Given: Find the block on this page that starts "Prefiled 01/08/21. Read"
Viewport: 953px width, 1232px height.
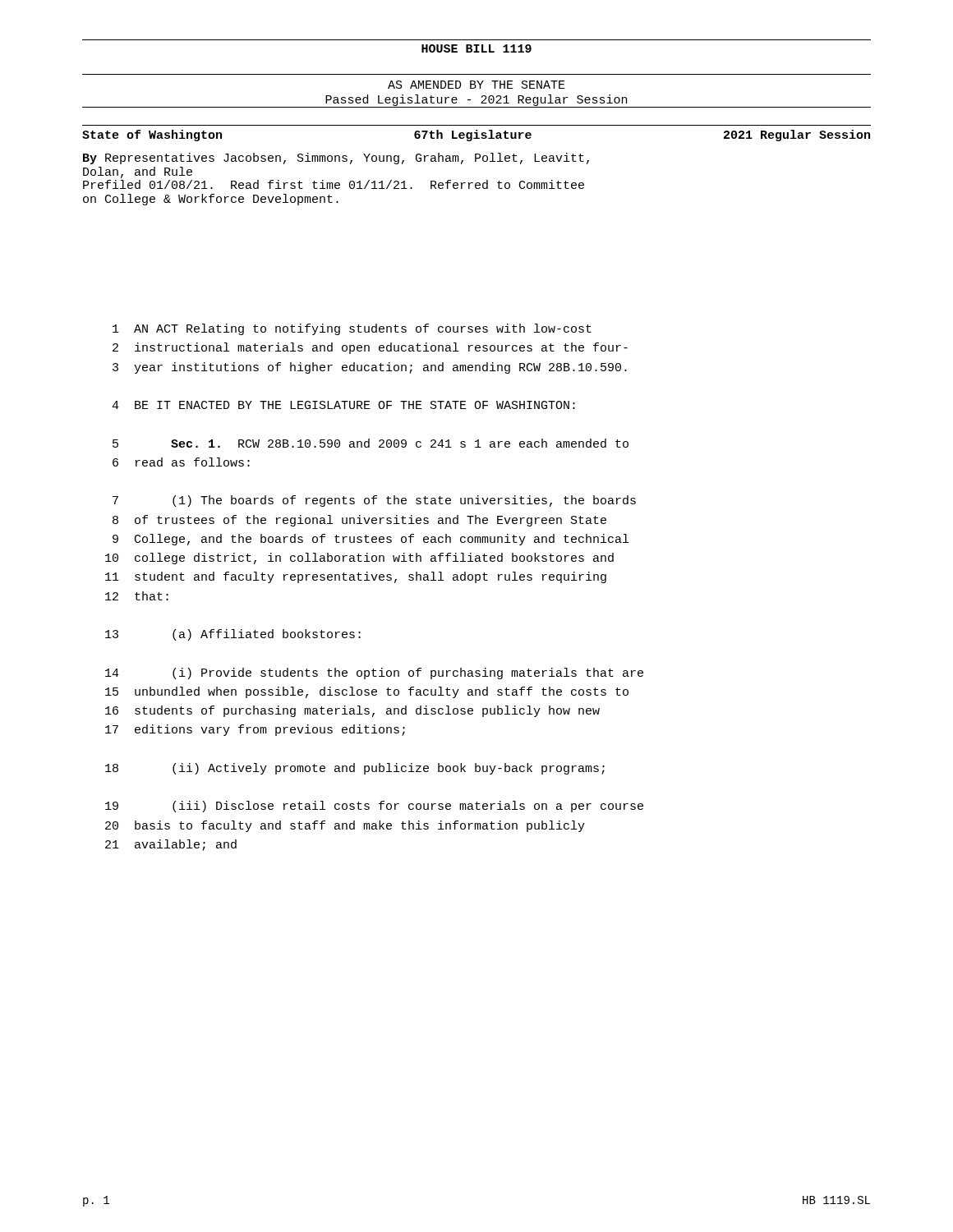Looking at the screenshot, I should [334, 193].
